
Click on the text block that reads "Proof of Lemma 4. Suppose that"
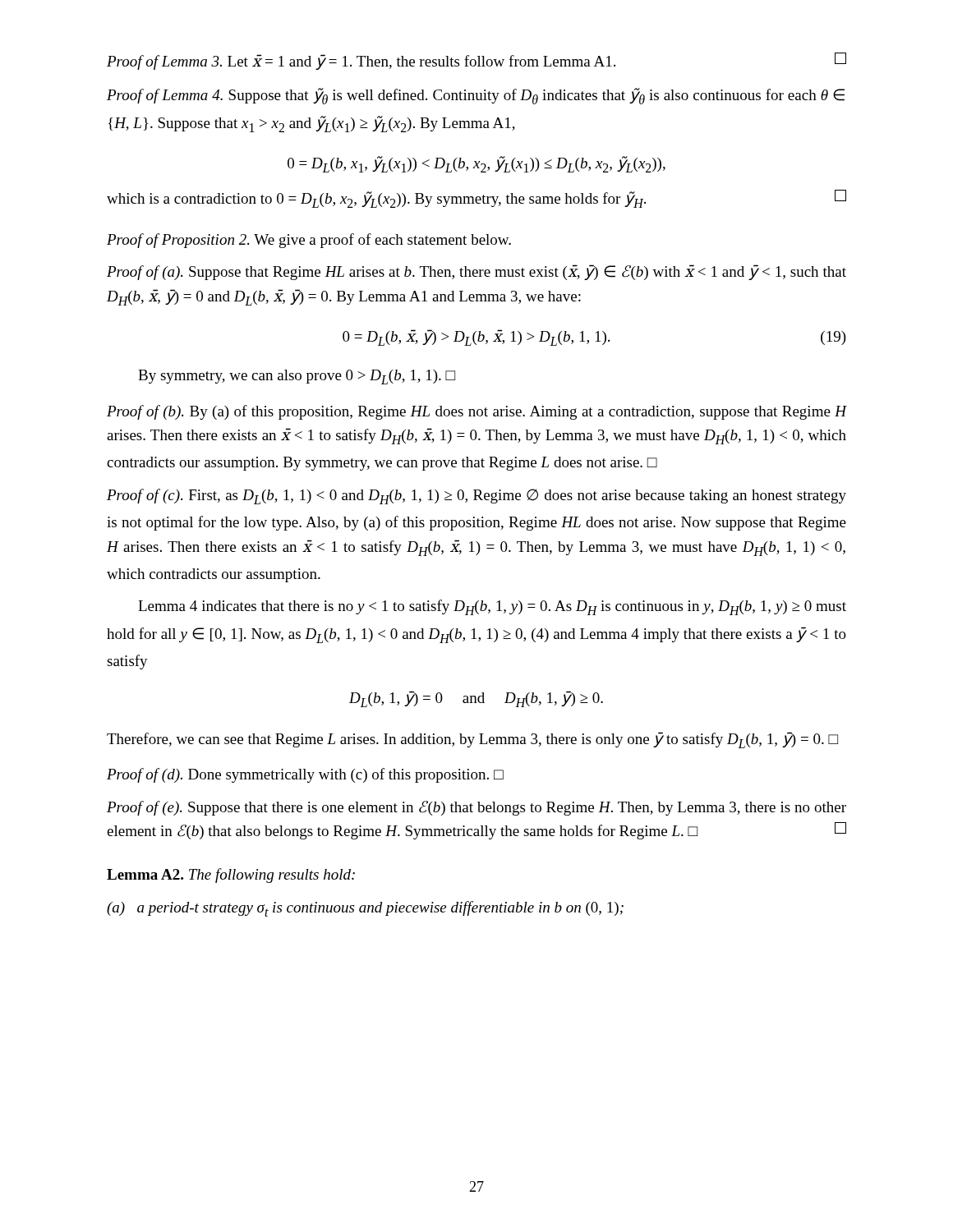tap(476, 110)
